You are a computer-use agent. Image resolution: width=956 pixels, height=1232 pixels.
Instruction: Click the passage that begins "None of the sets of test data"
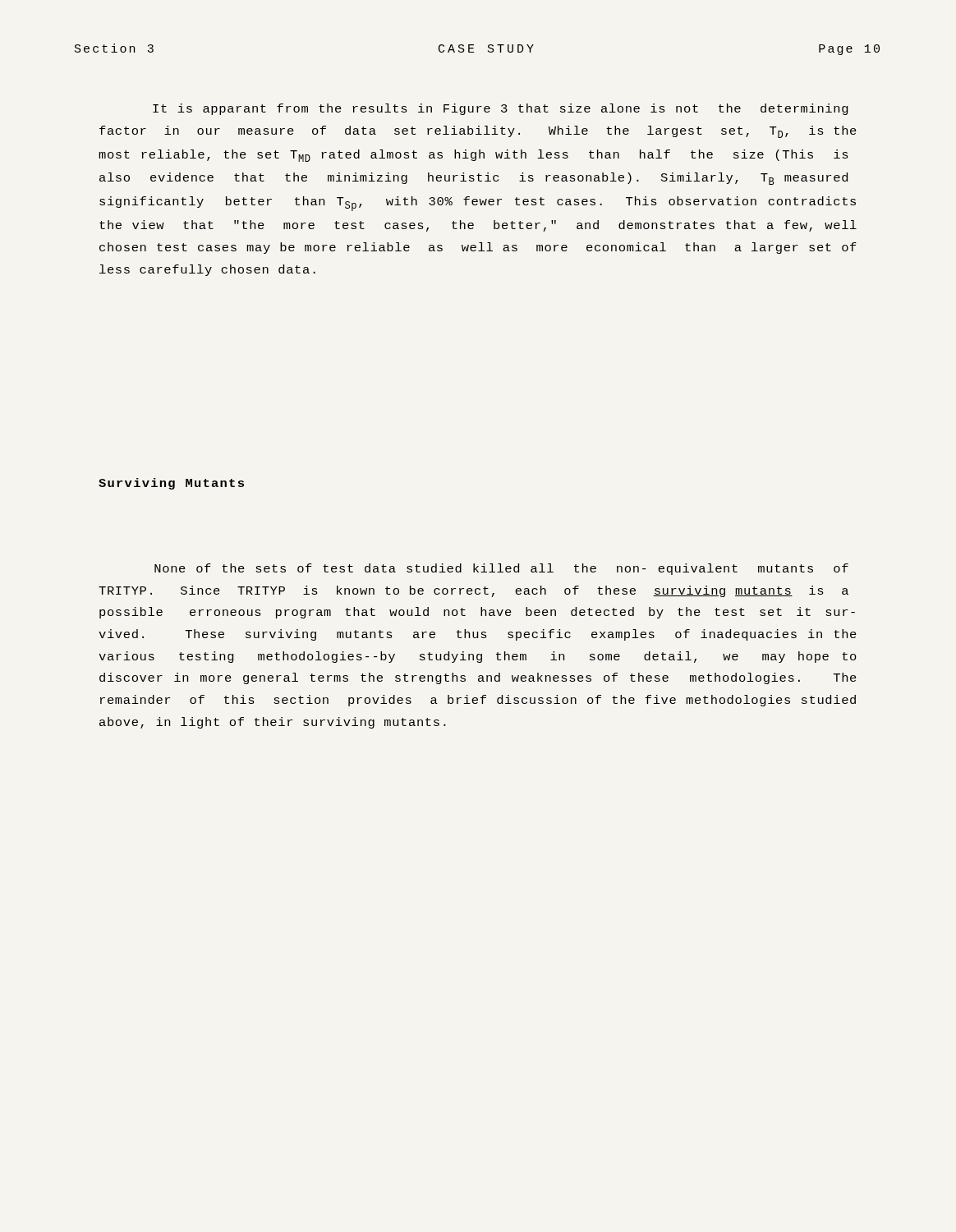pos(478,646)
